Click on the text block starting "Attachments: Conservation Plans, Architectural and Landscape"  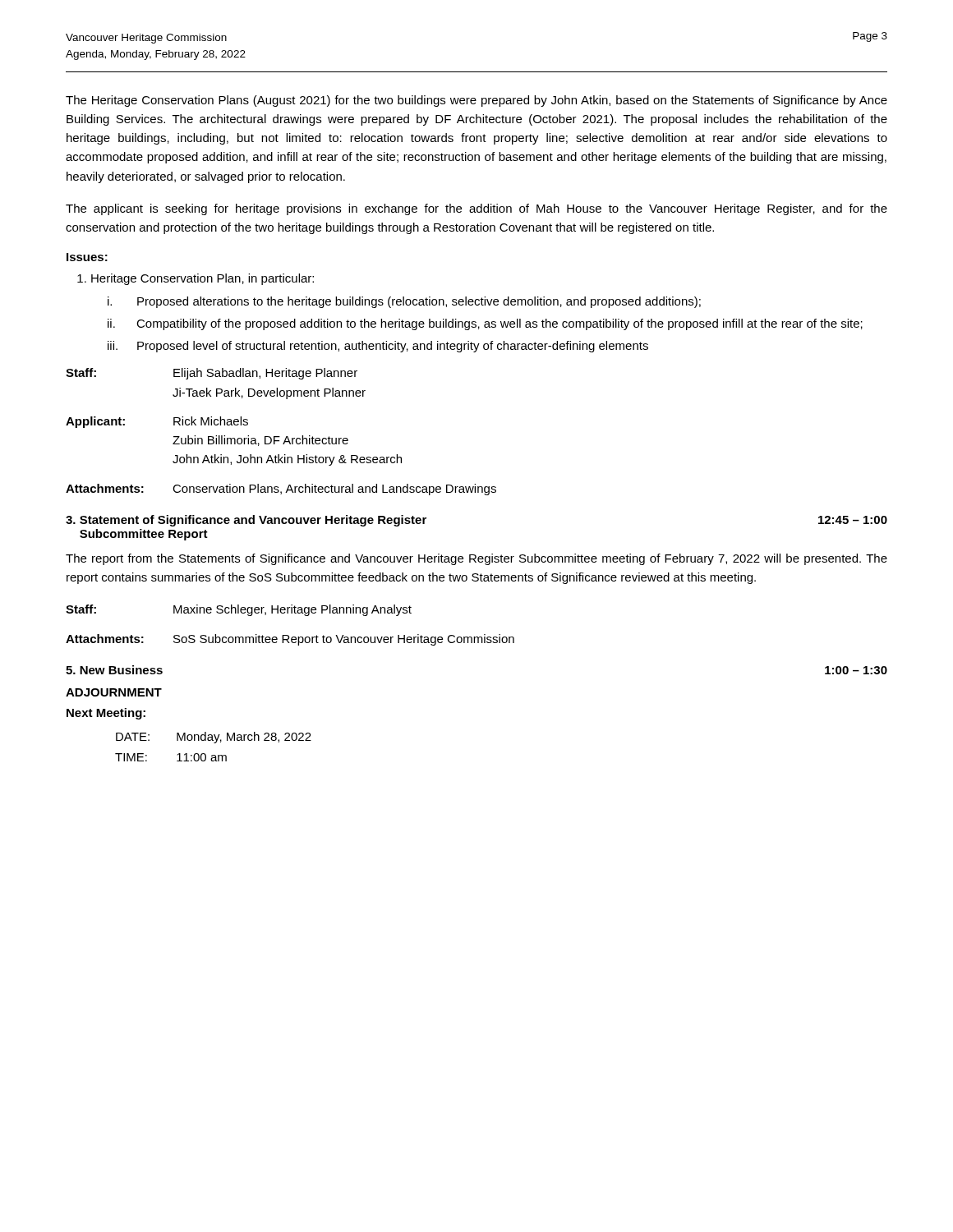point(476,488)
